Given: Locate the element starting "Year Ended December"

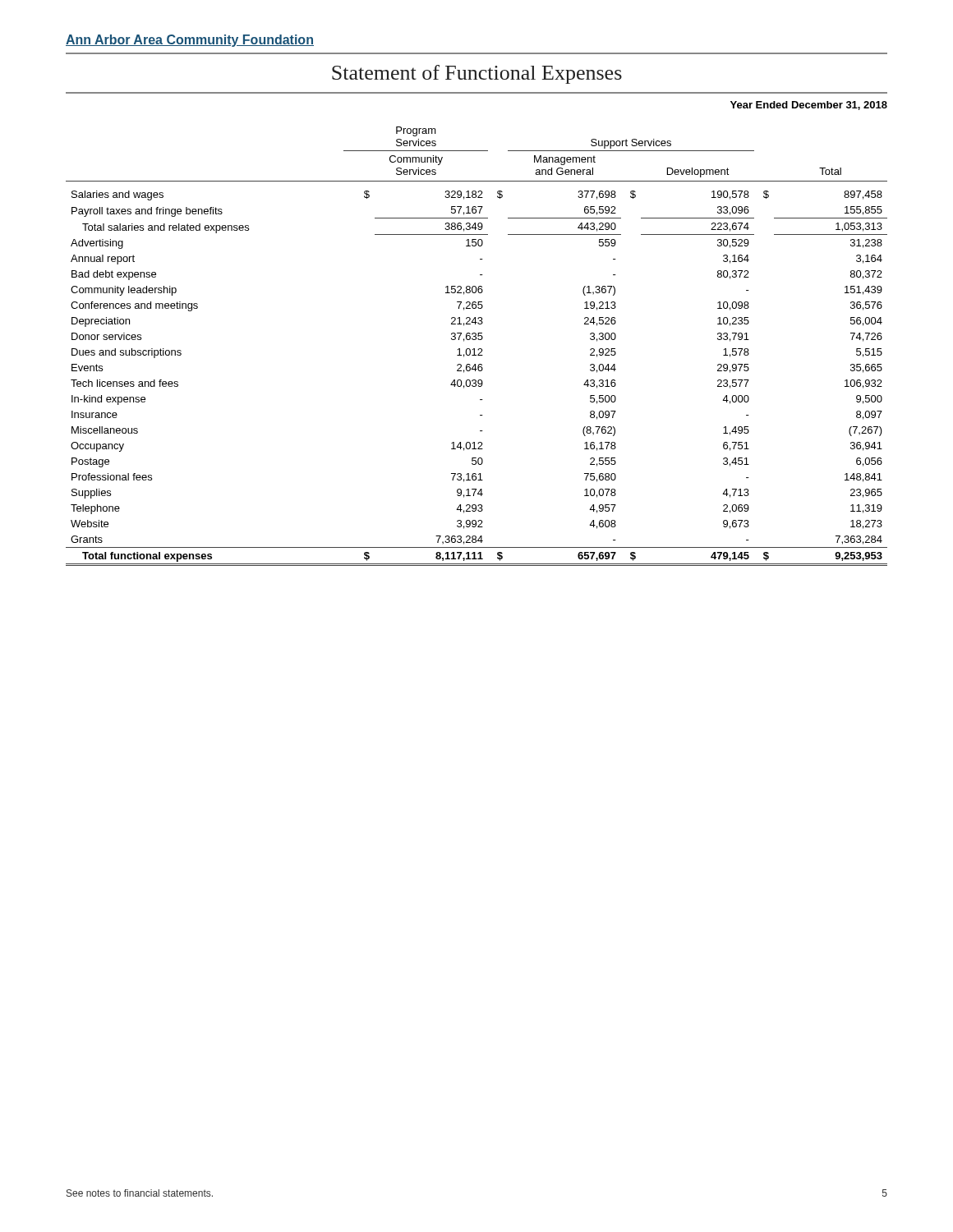Looking at the screenshot, I should 809,105.
